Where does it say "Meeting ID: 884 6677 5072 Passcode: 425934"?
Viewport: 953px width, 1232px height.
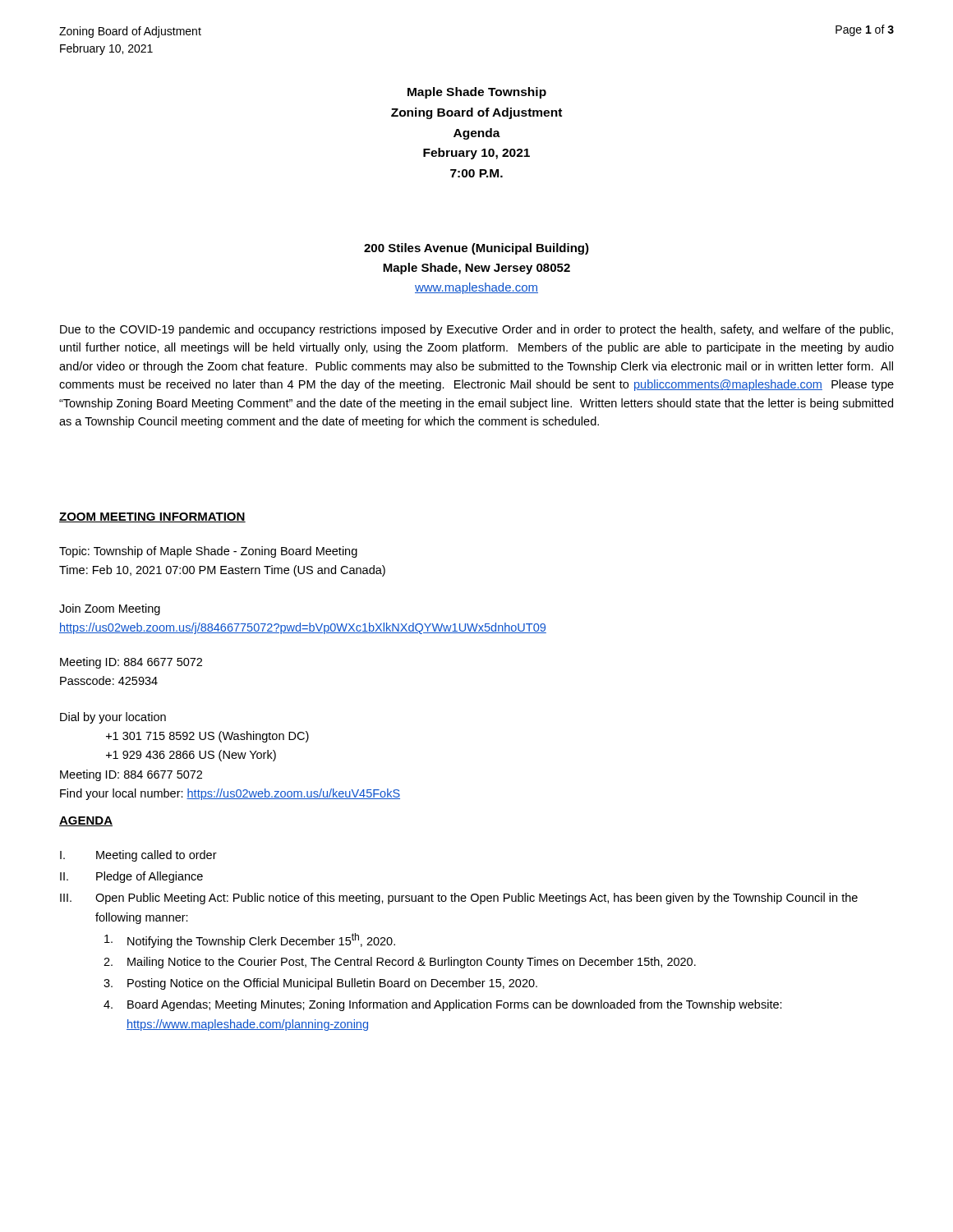pos(131,672)
